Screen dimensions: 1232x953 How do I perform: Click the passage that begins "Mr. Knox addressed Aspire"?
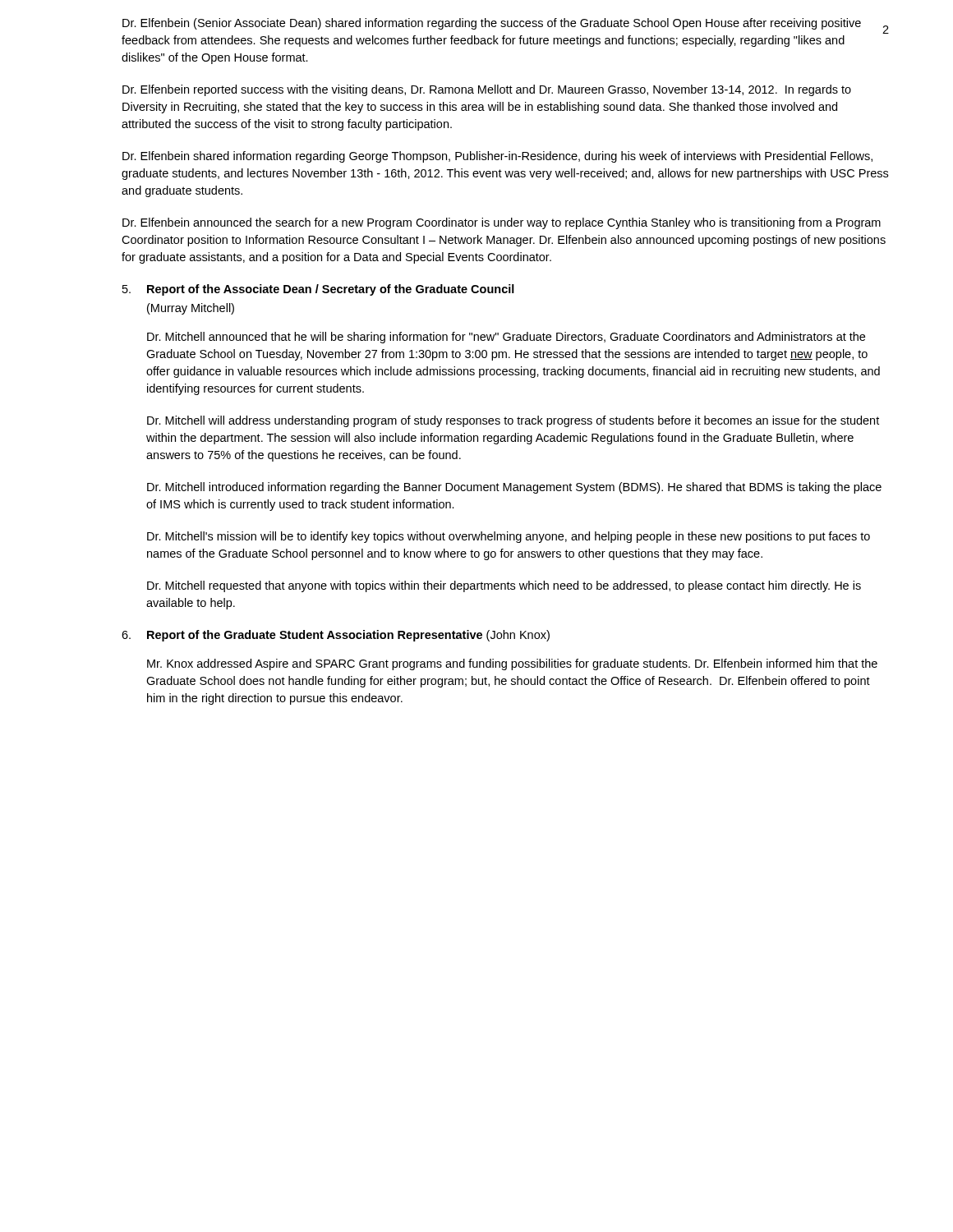coord(512,681)
